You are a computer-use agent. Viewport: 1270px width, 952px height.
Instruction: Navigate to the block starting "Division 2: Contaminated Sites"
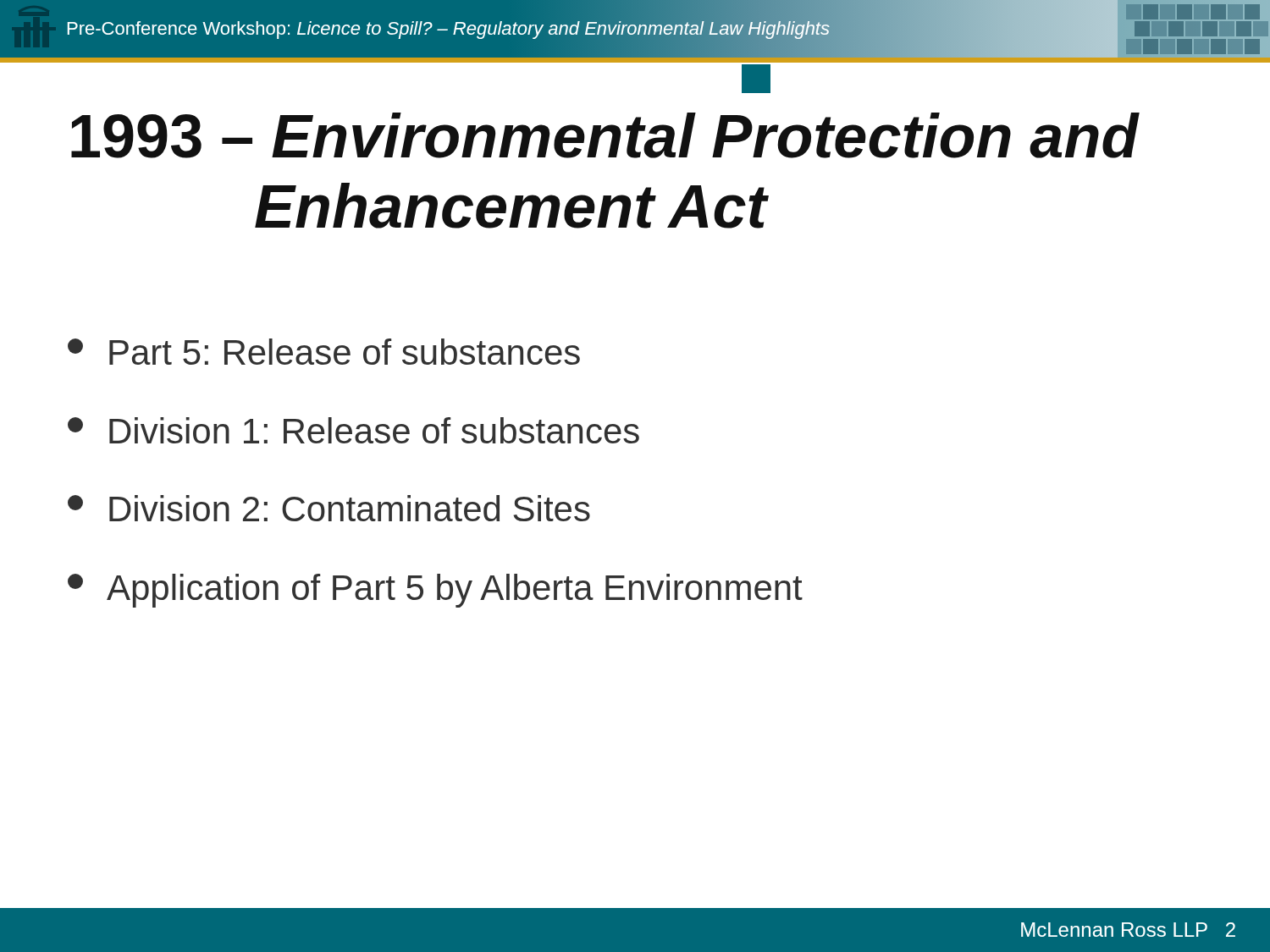coord(329,510)
